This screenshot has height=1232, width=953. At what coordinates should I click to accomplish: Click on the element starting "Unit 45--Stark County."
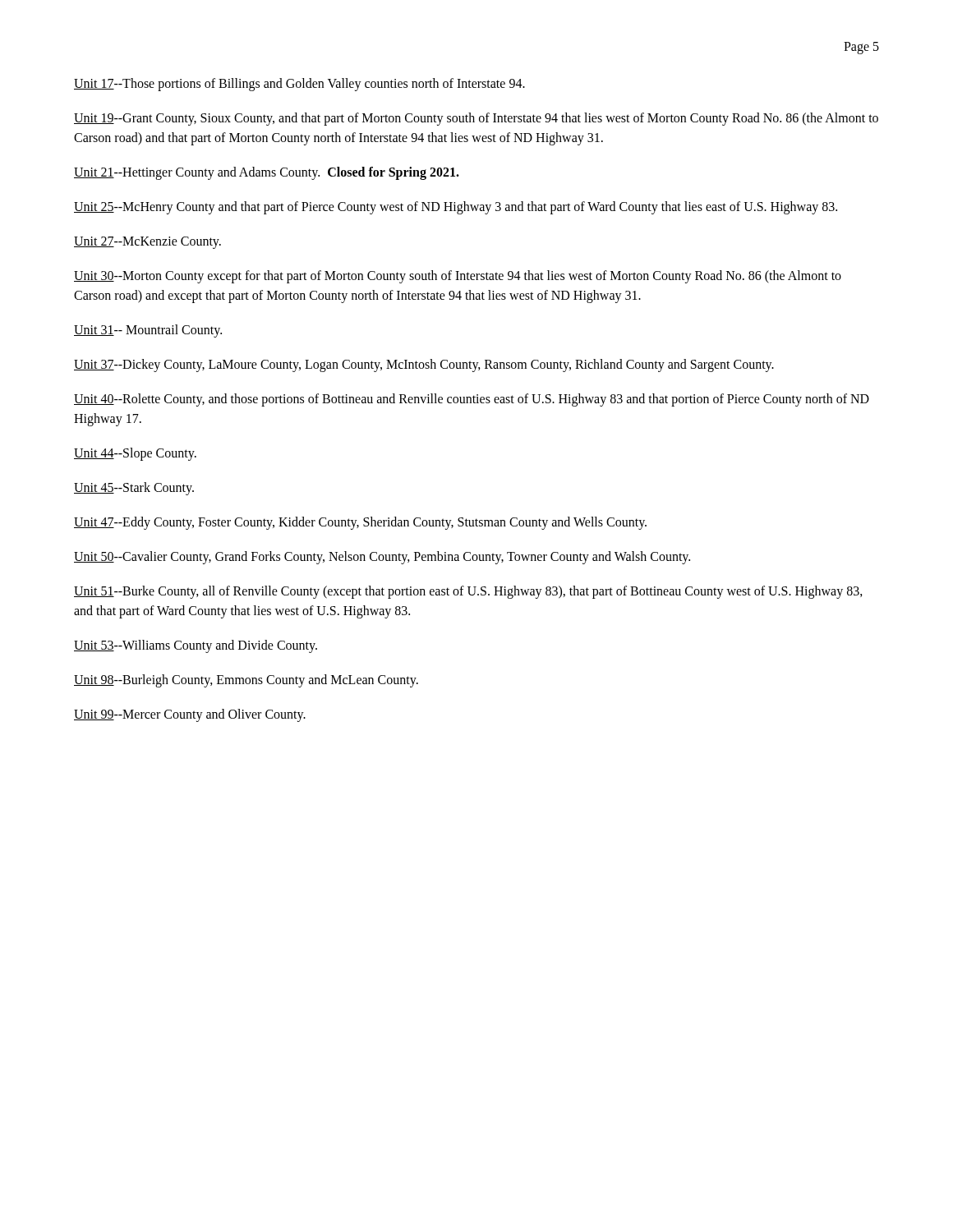pos(134,487)
